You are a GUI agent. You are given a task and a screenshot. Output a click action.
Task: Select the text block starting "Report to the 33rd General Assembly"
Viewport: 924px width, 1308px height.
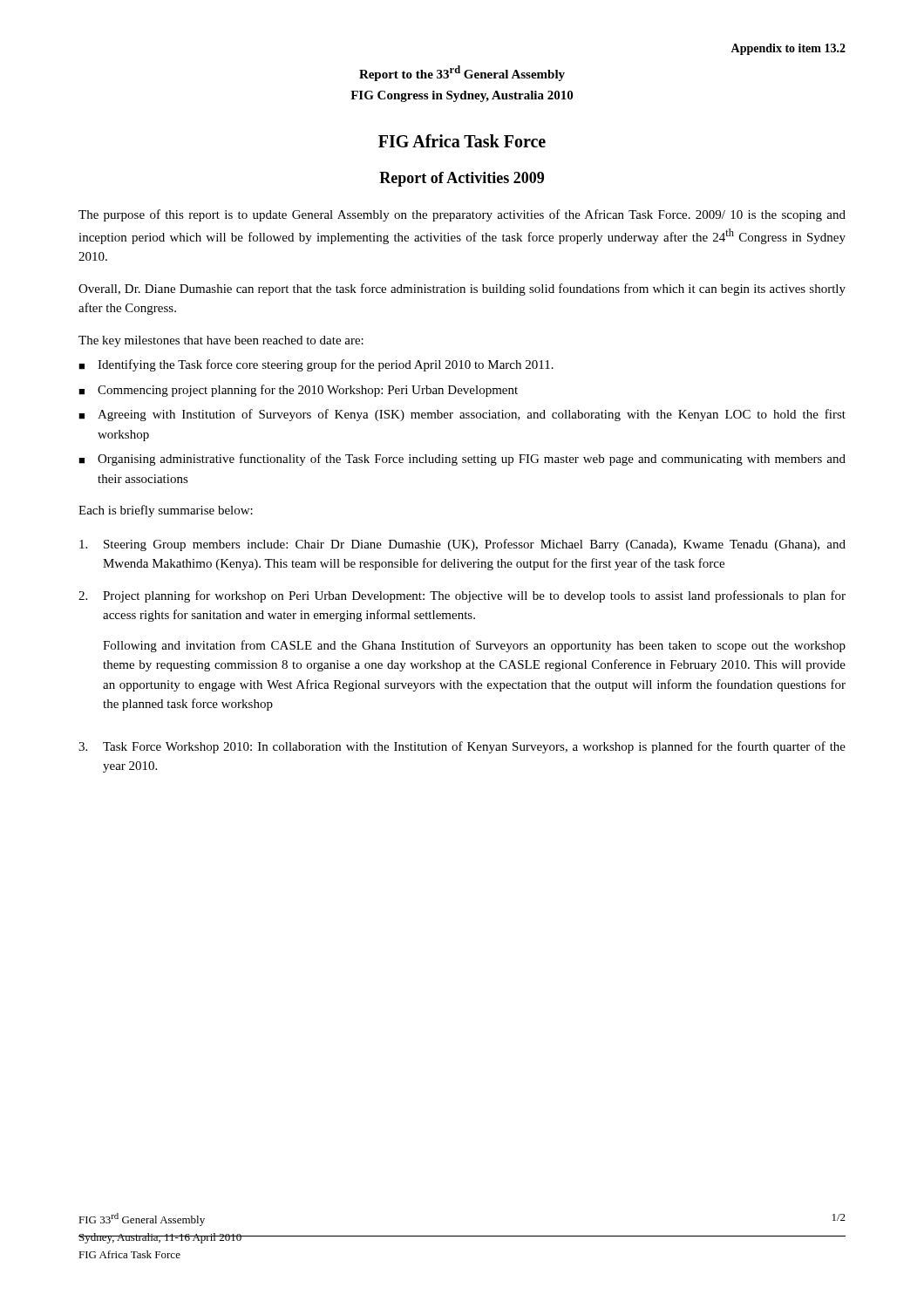462,83
